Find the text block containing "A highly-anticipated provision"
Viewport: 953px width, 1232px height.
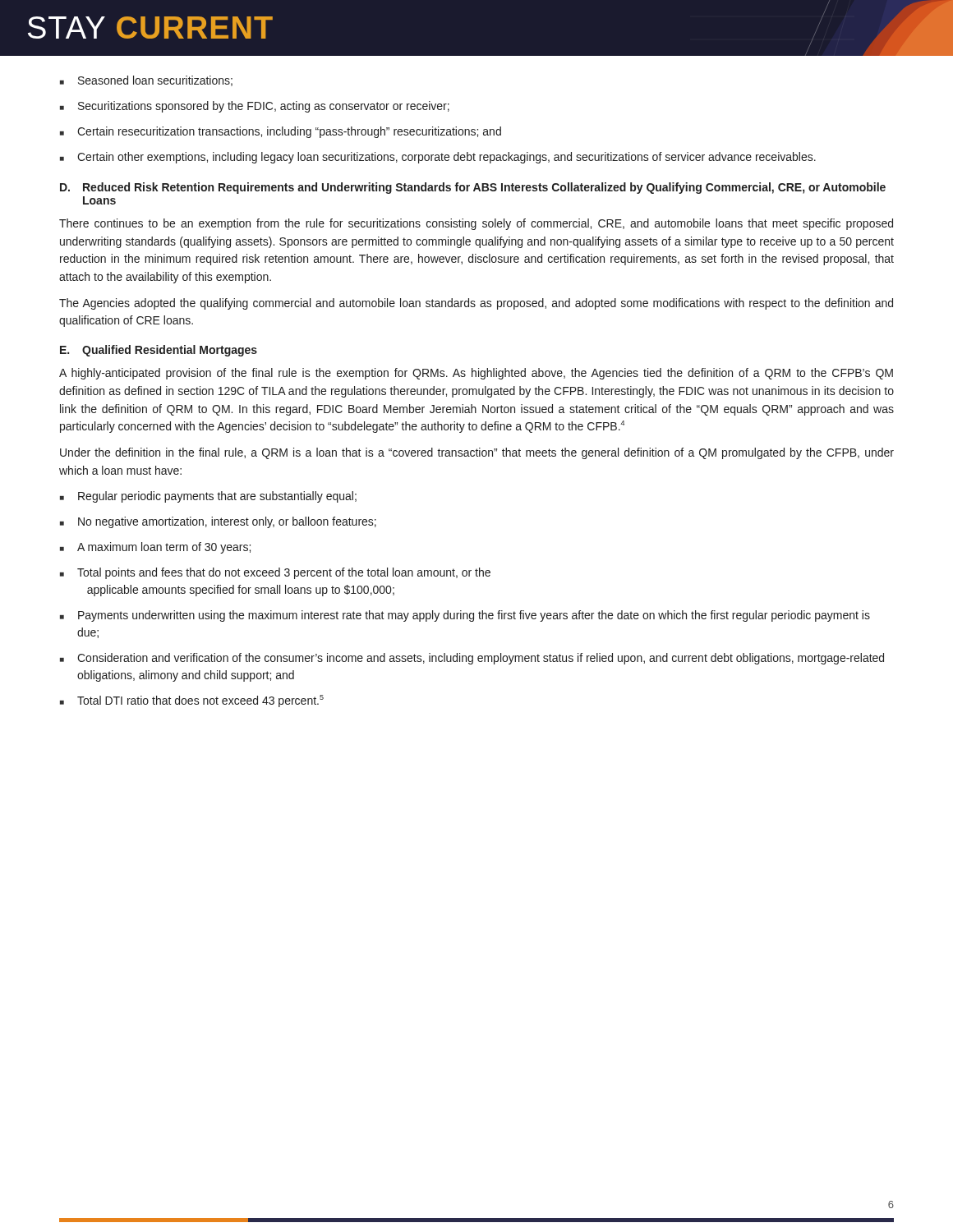click(476, 400)
